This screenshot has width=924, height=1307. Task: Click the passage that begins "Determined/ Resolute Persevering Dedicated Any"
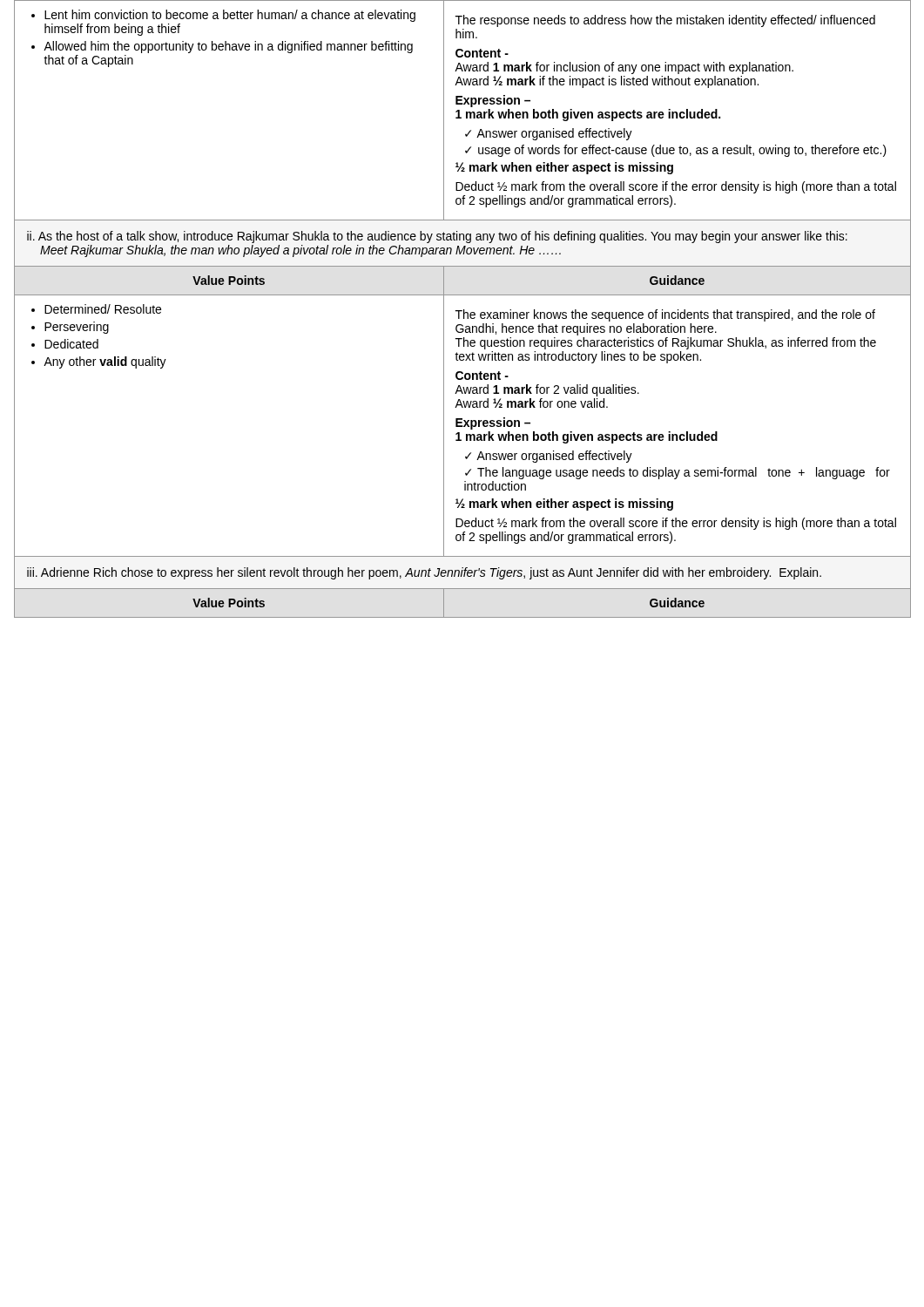(96, 309)
